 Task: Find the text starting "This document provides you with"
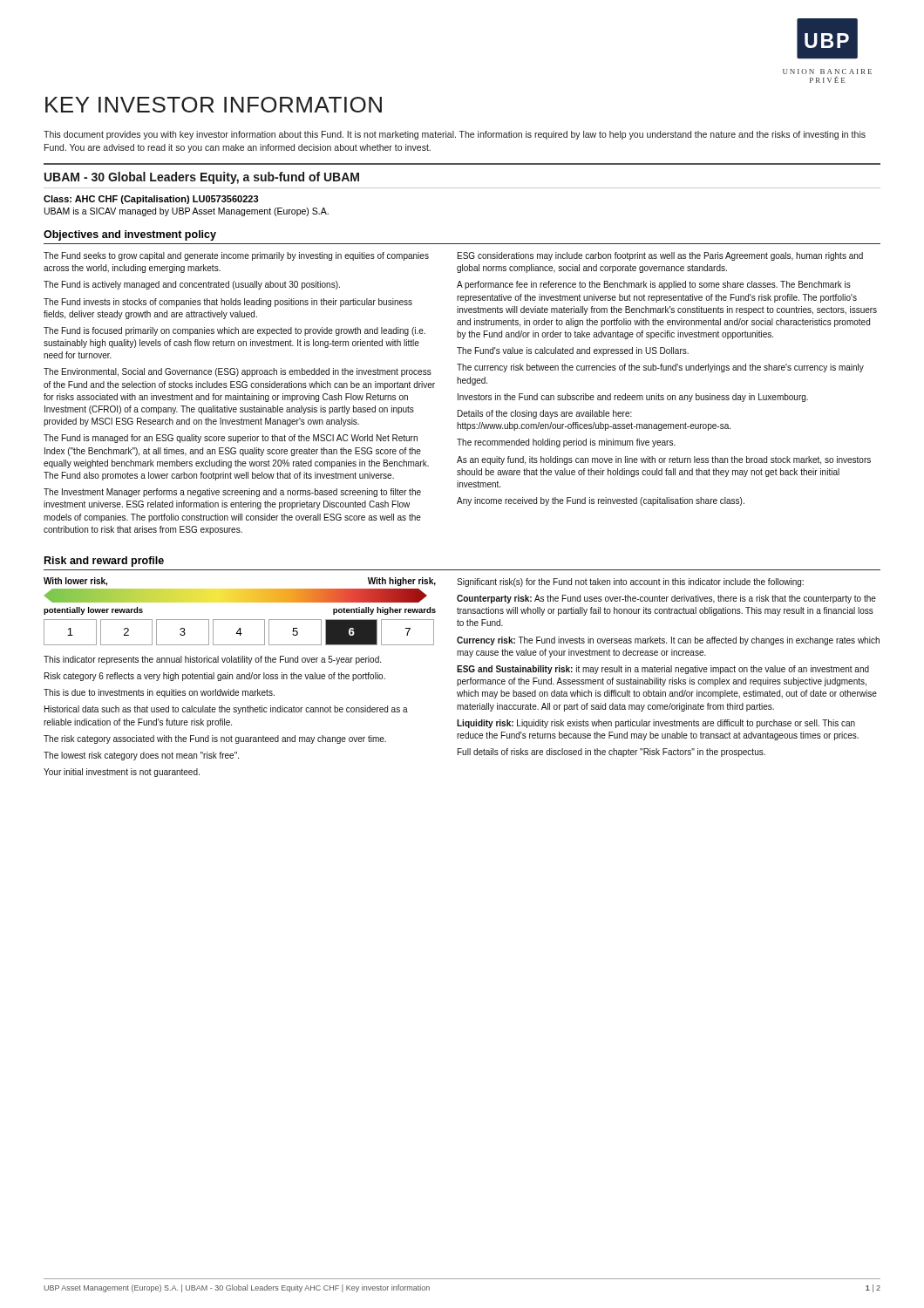click(462, 141)
